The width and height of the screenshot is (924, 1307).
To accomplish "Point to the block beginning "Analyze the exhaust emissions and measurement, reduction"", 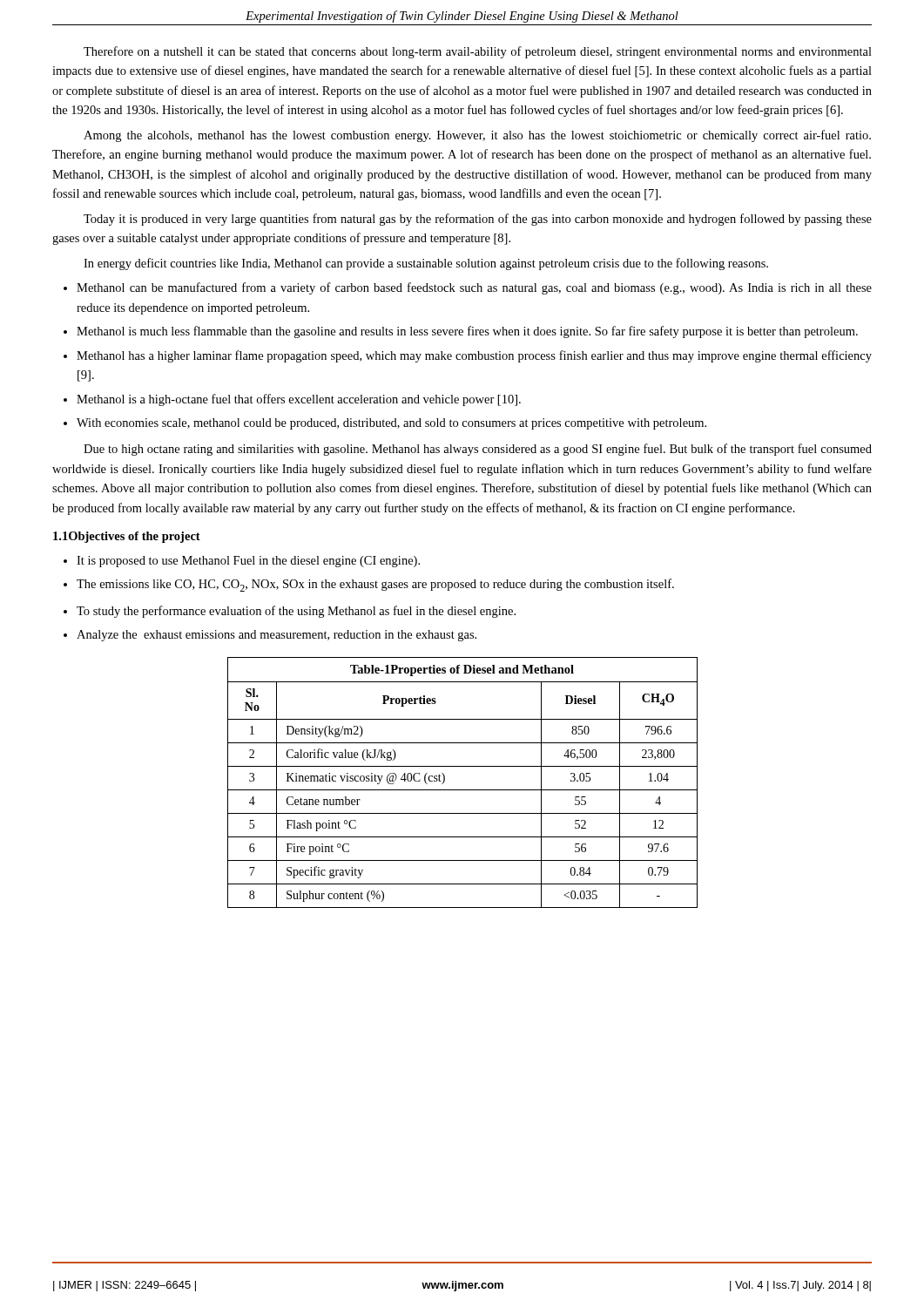I will tap(277, 635).
